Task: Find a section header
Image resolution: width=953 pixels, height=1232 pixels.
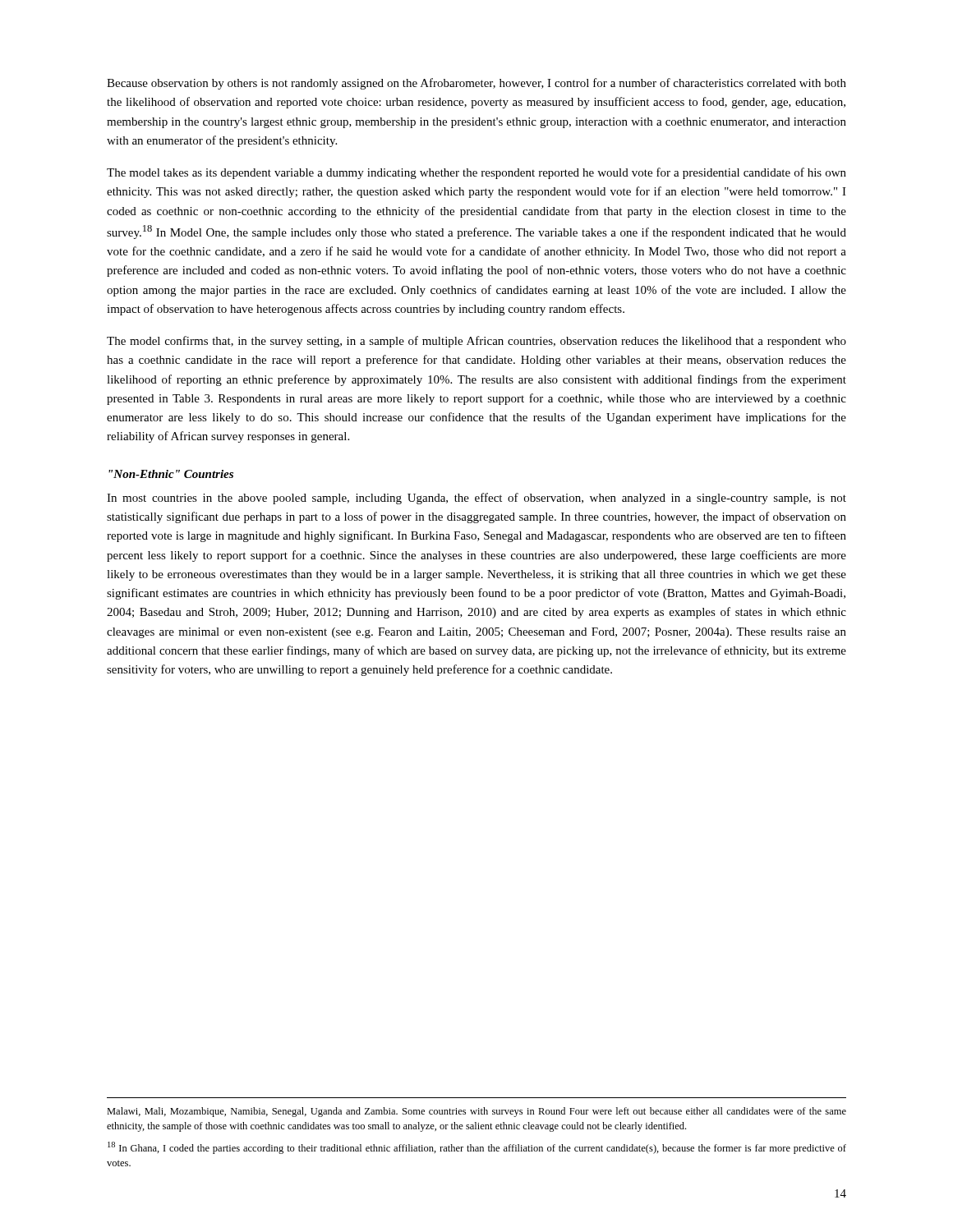Action: click(x=476, y=474)
